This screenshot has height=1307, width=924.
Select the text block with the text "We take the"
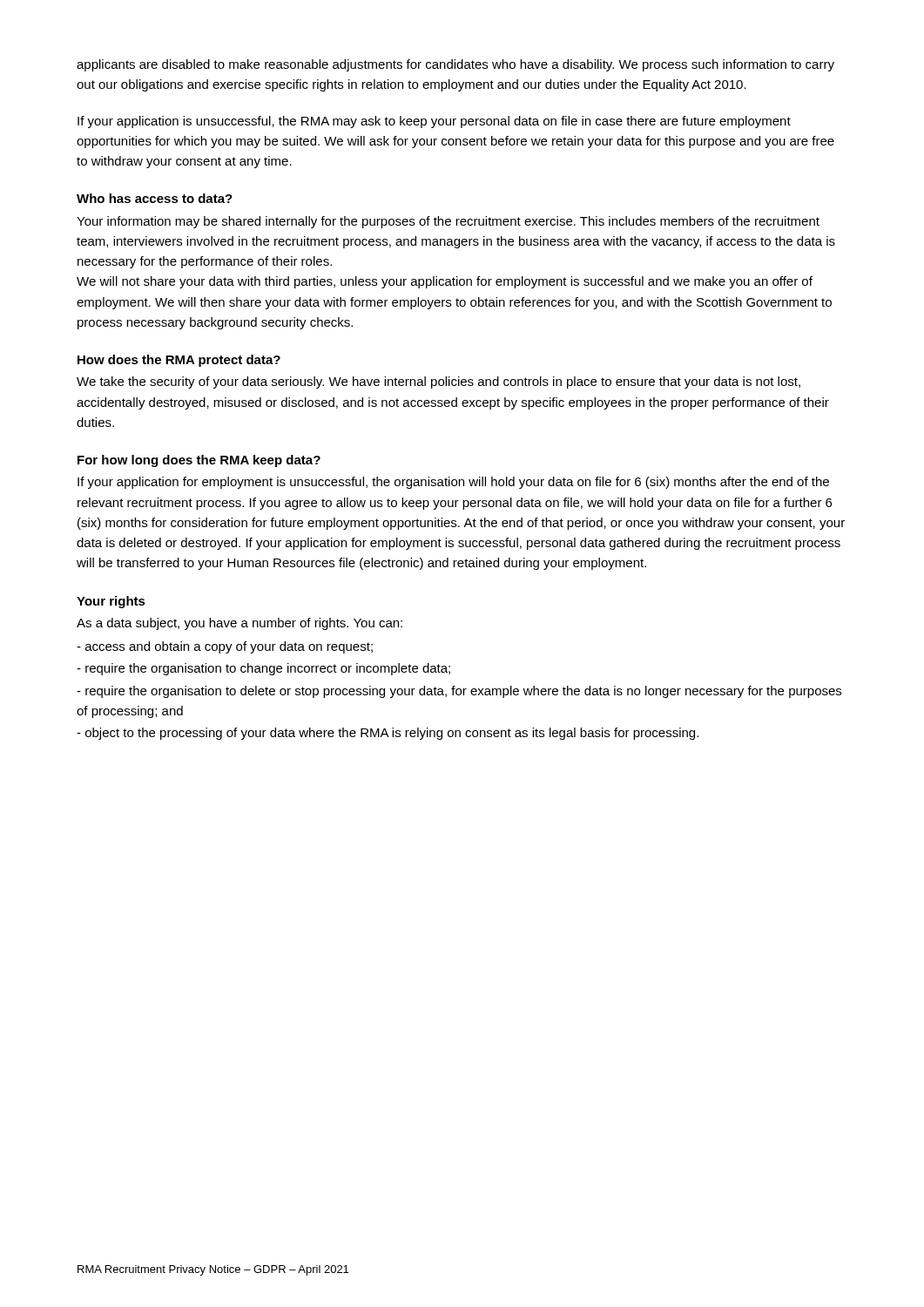click(x=453, y=402)
